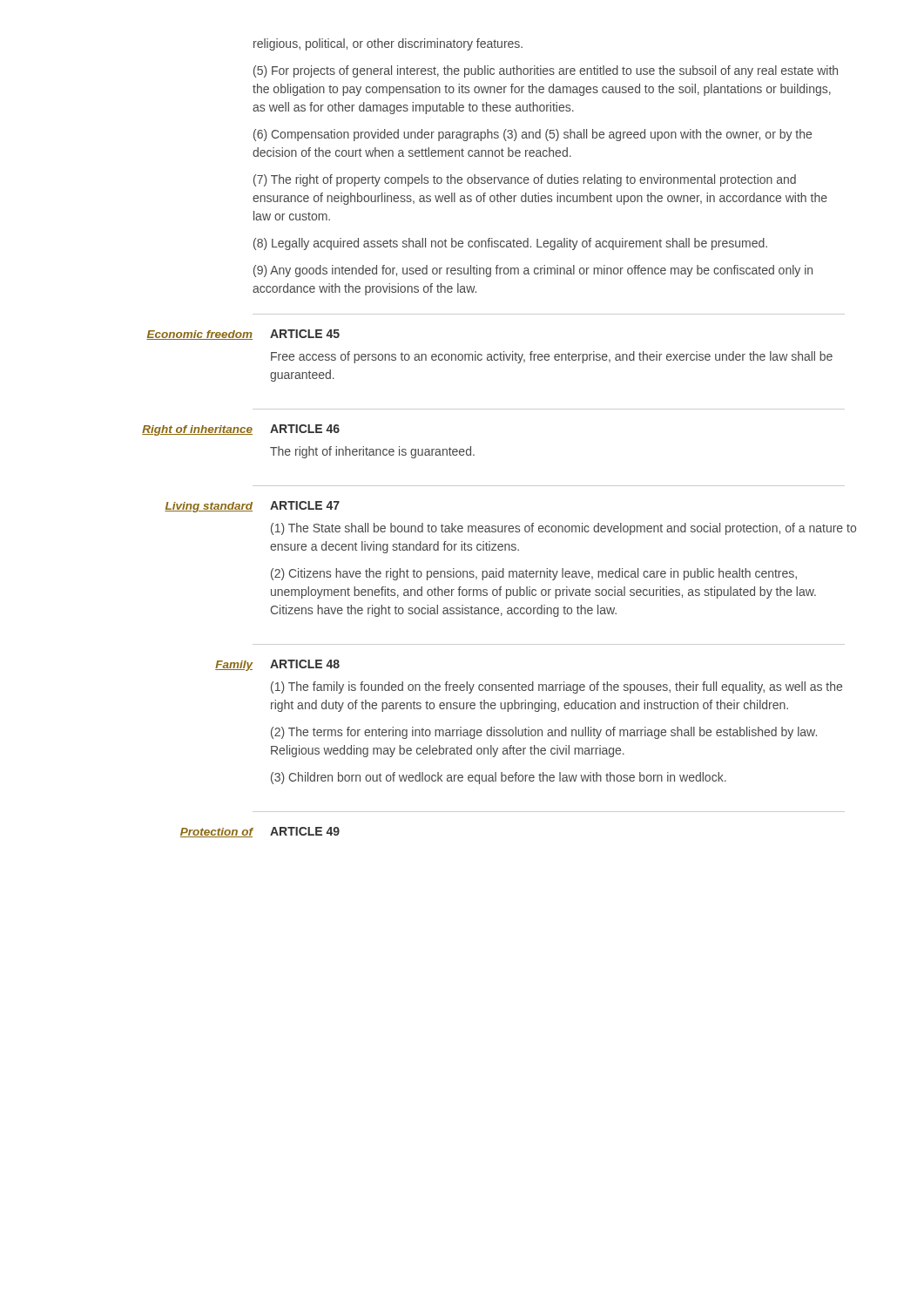Find the passage starting "ARTICLE 48 (1) The family is founded"
Screen dimensions: 1307x924
(566, 721)
